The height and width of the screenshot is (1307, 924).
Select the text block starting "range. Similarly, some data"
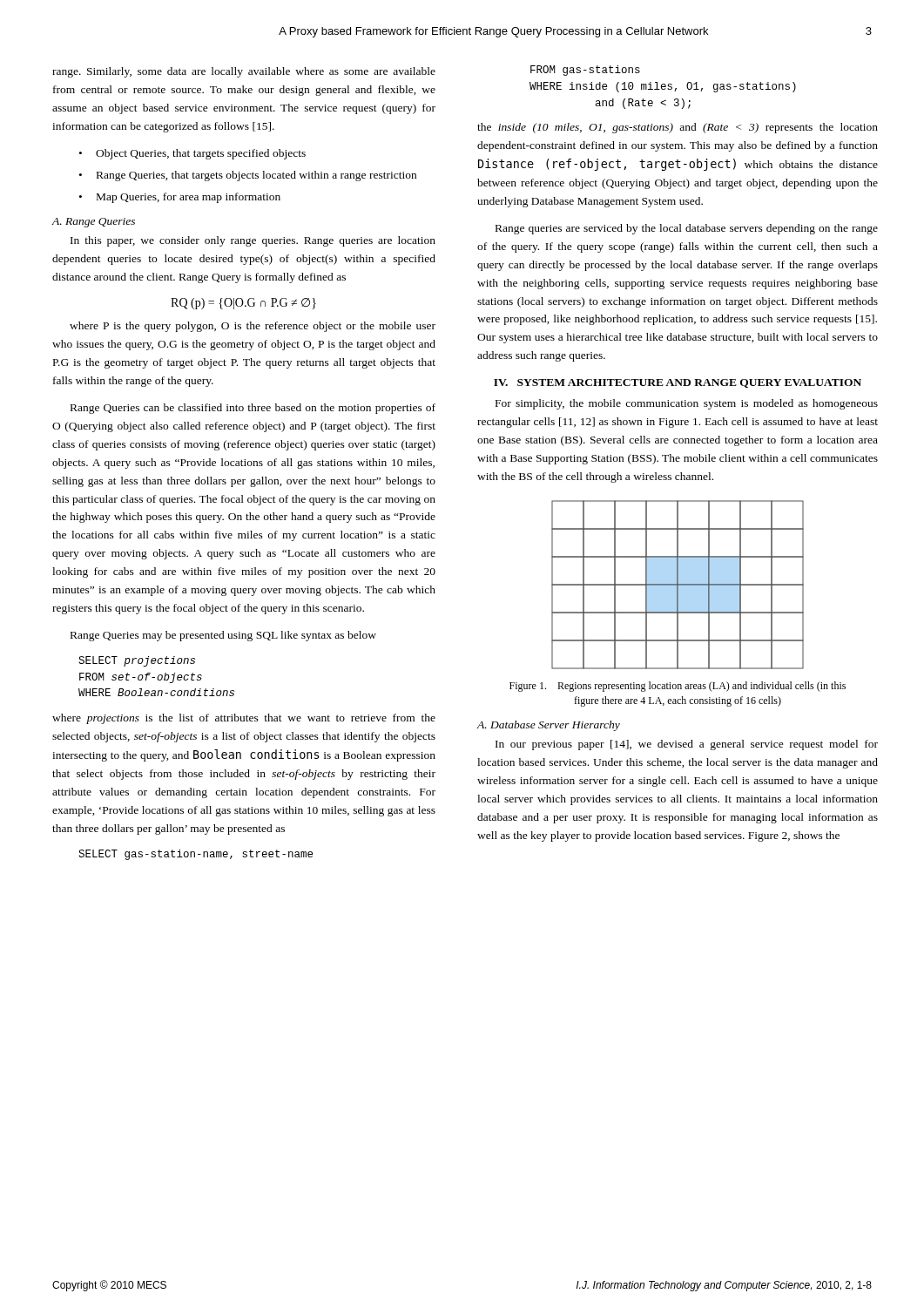tap(244, 98)
